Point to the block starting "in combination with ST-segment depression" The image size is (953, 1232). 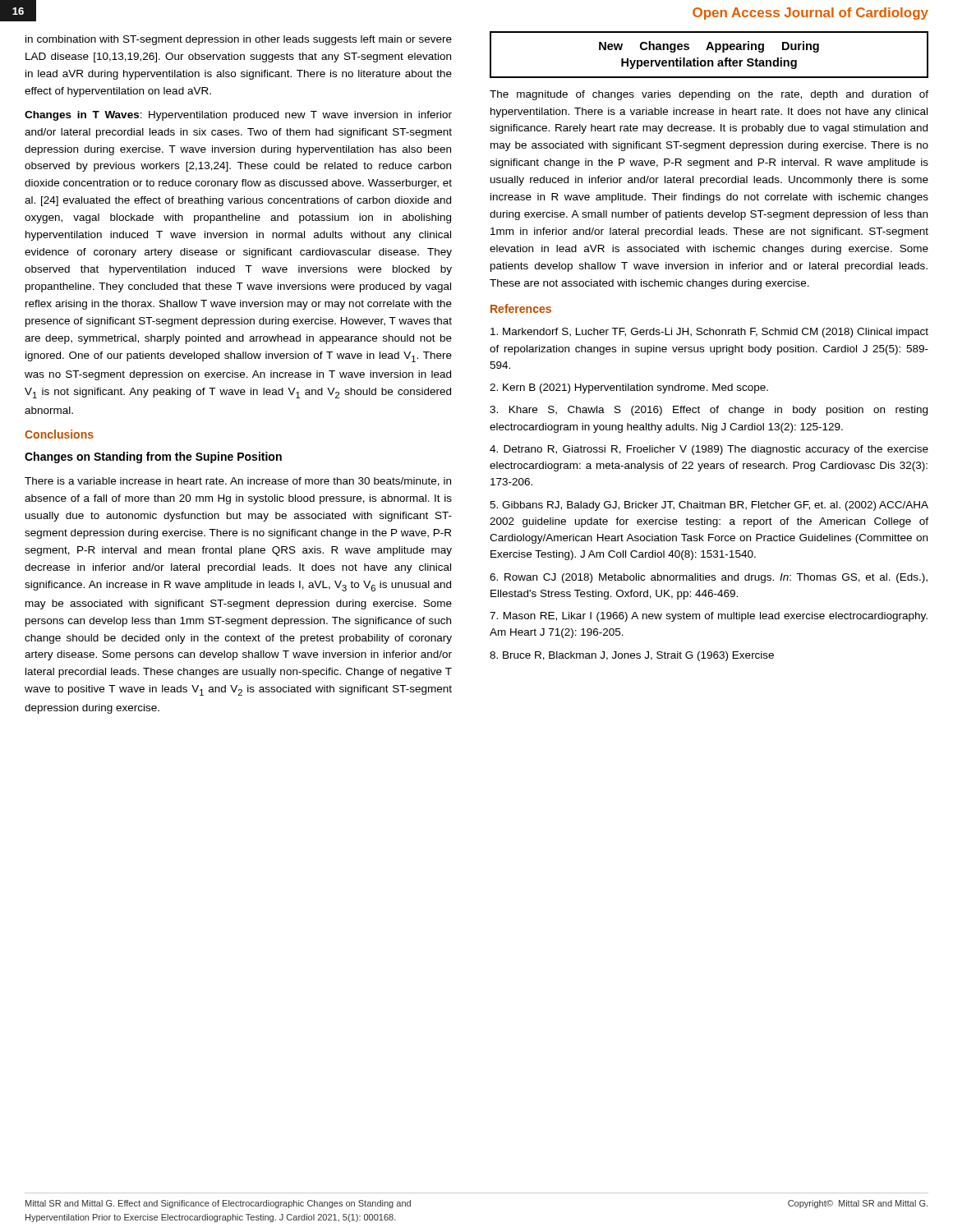(x=238, y=225)
